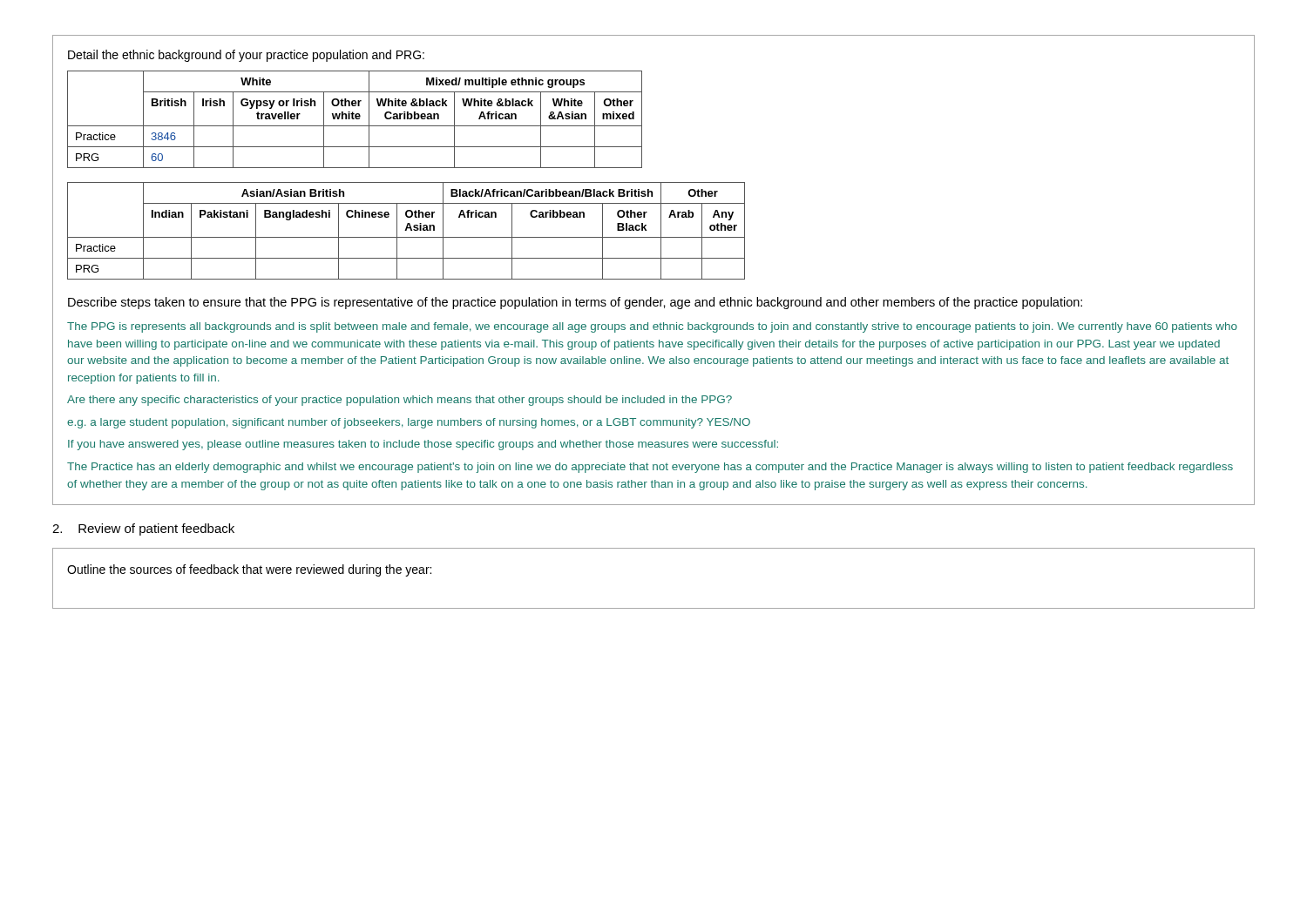
Task: Find the block on this page that starts "The Practice has an elderly demographic and"
Action: click(x=650, y=475)
